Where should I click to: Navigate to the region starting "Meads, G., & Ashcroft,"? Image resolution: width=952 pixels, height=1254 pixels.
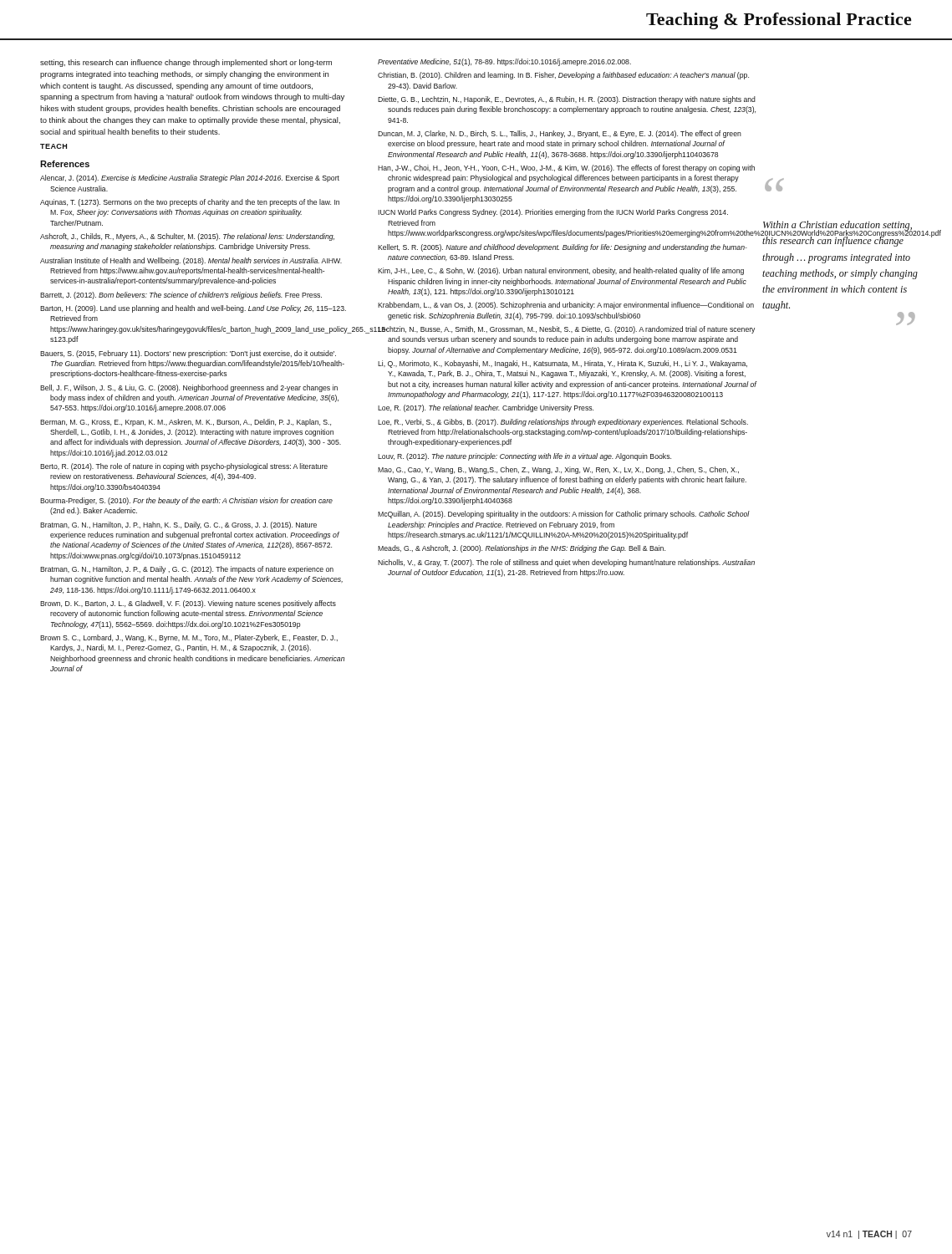pos(522,549)
